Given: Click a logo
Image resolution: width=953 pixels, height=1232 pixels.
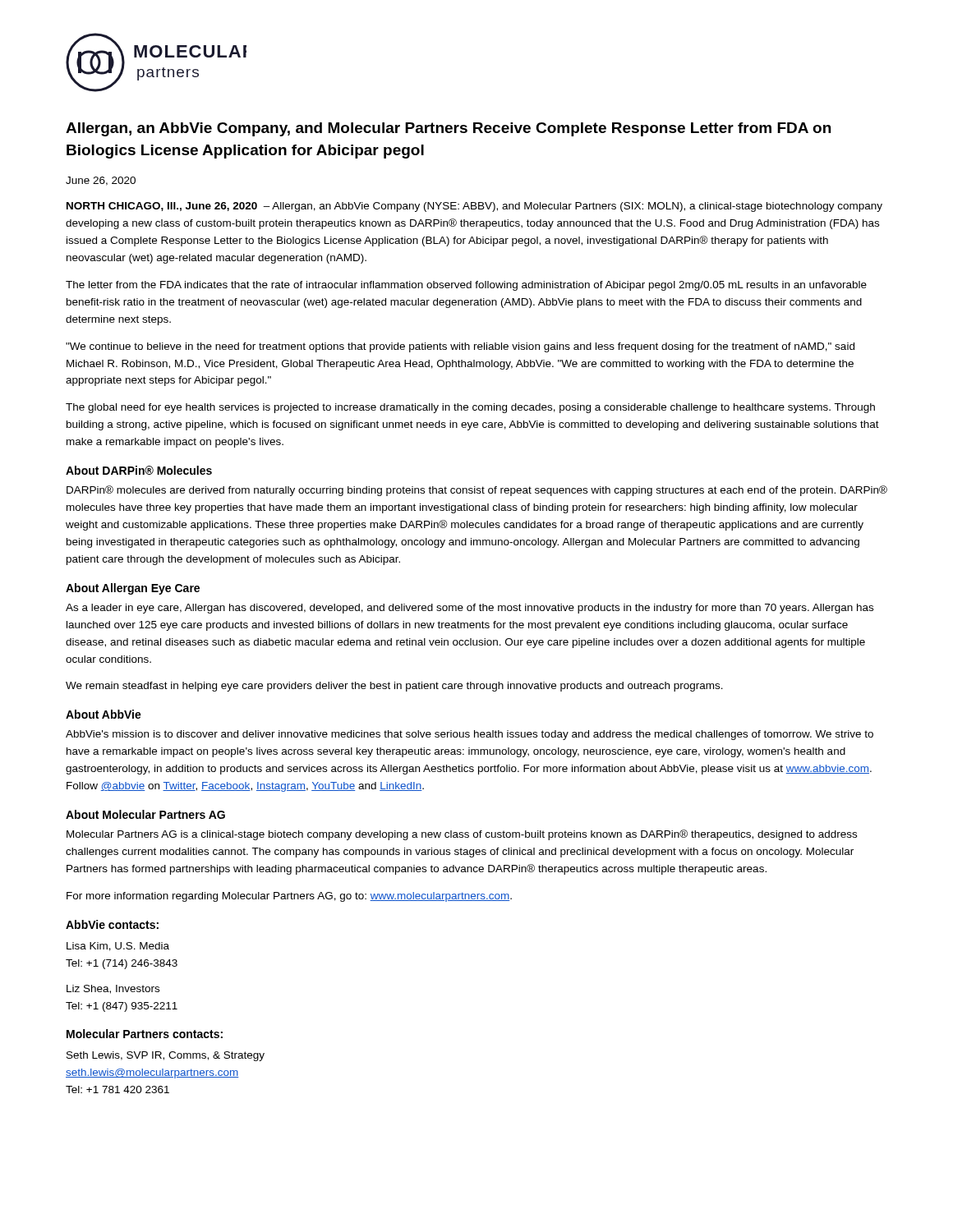Looking at the screenshot, I should click(x=476, y=64).
